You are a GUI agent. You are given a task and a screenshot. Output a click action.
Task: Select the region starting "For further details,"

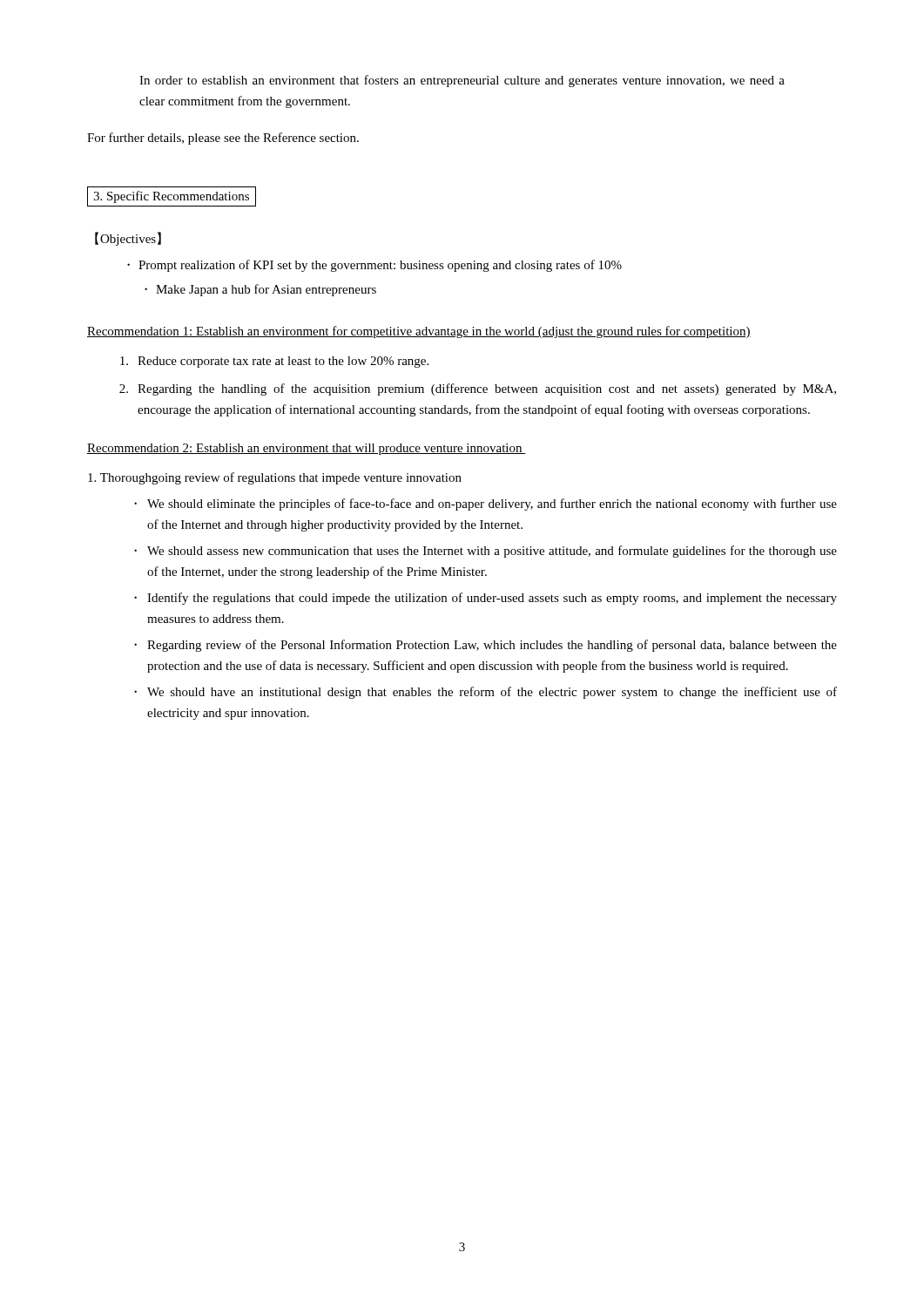point(223,138)
